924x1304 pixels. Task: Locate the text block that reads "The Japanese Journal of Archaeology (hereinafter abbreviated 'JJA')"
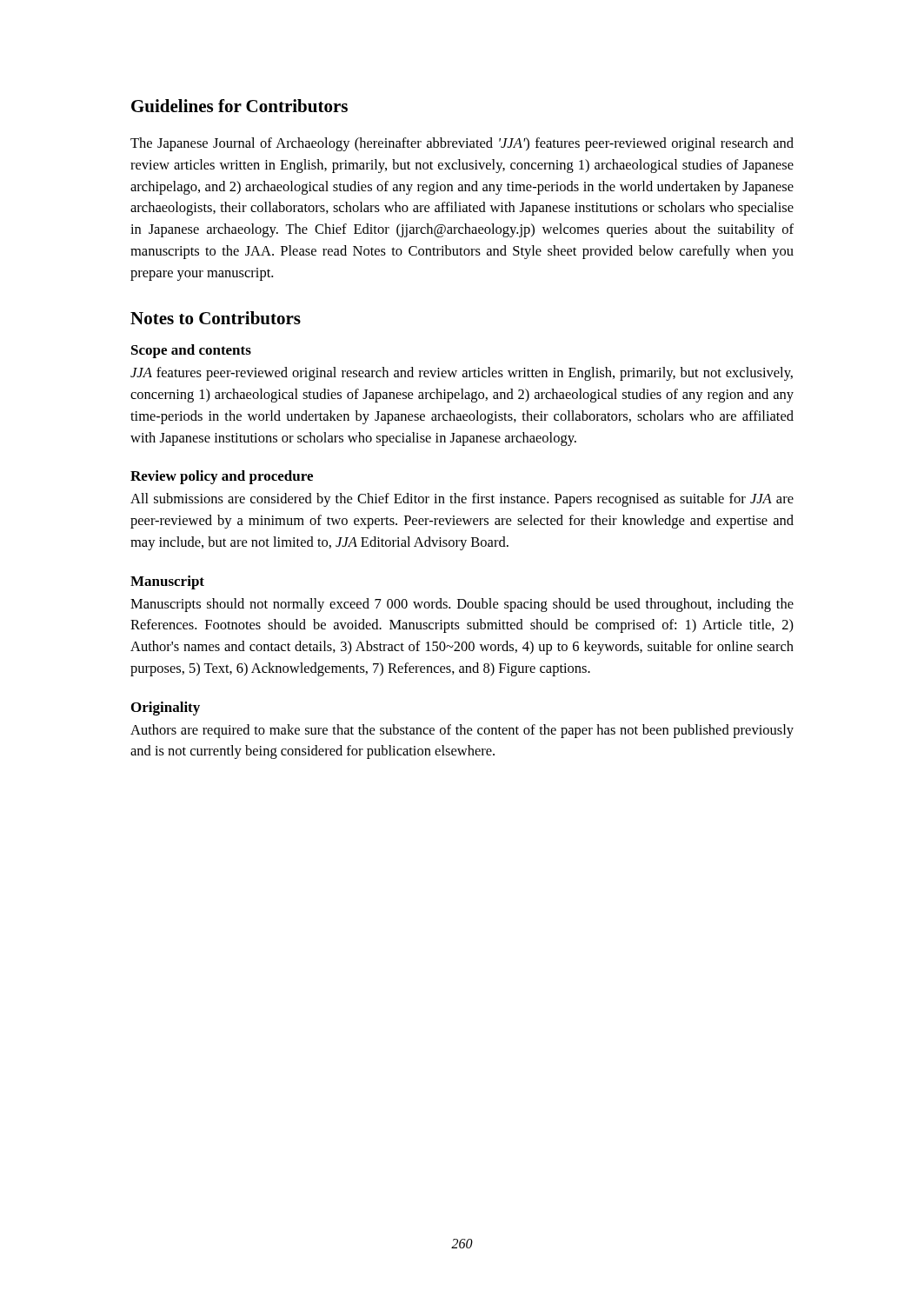tap(462, 208)
